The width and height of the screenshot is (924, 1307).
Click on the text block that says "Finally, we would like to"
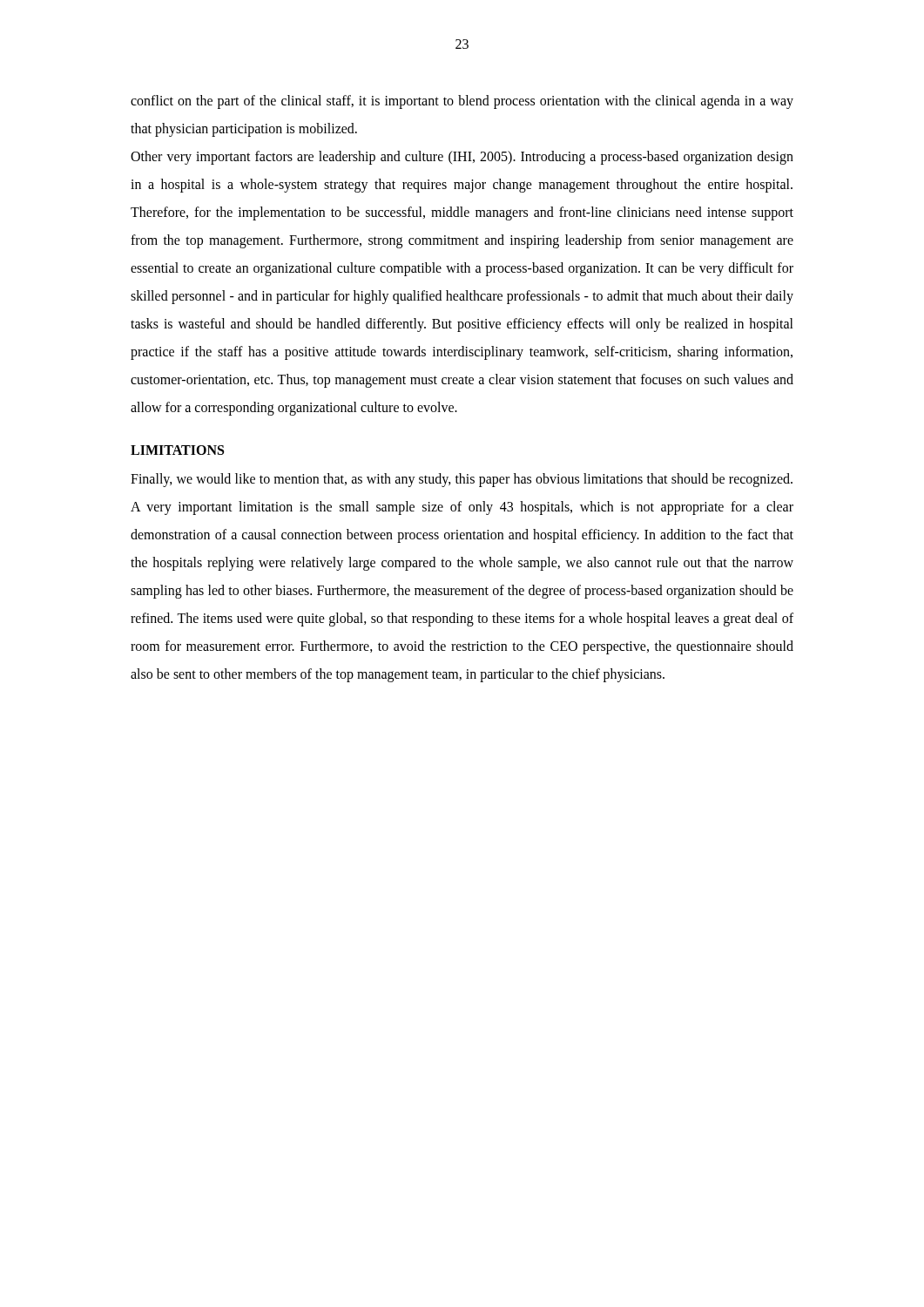click(x=462, y=576)
